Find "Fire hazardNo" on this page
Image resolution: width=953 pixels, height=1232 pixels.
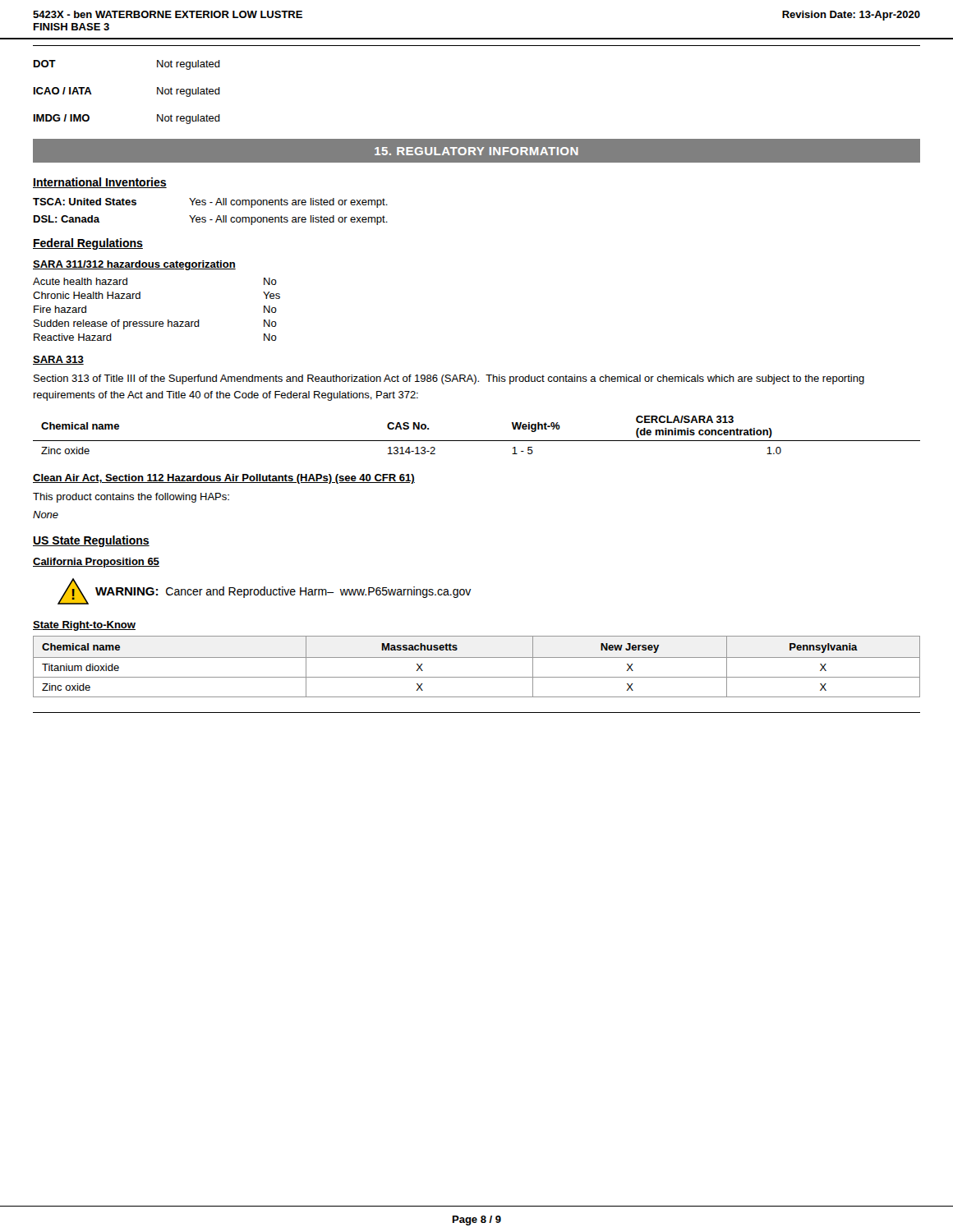coord(70,309)
